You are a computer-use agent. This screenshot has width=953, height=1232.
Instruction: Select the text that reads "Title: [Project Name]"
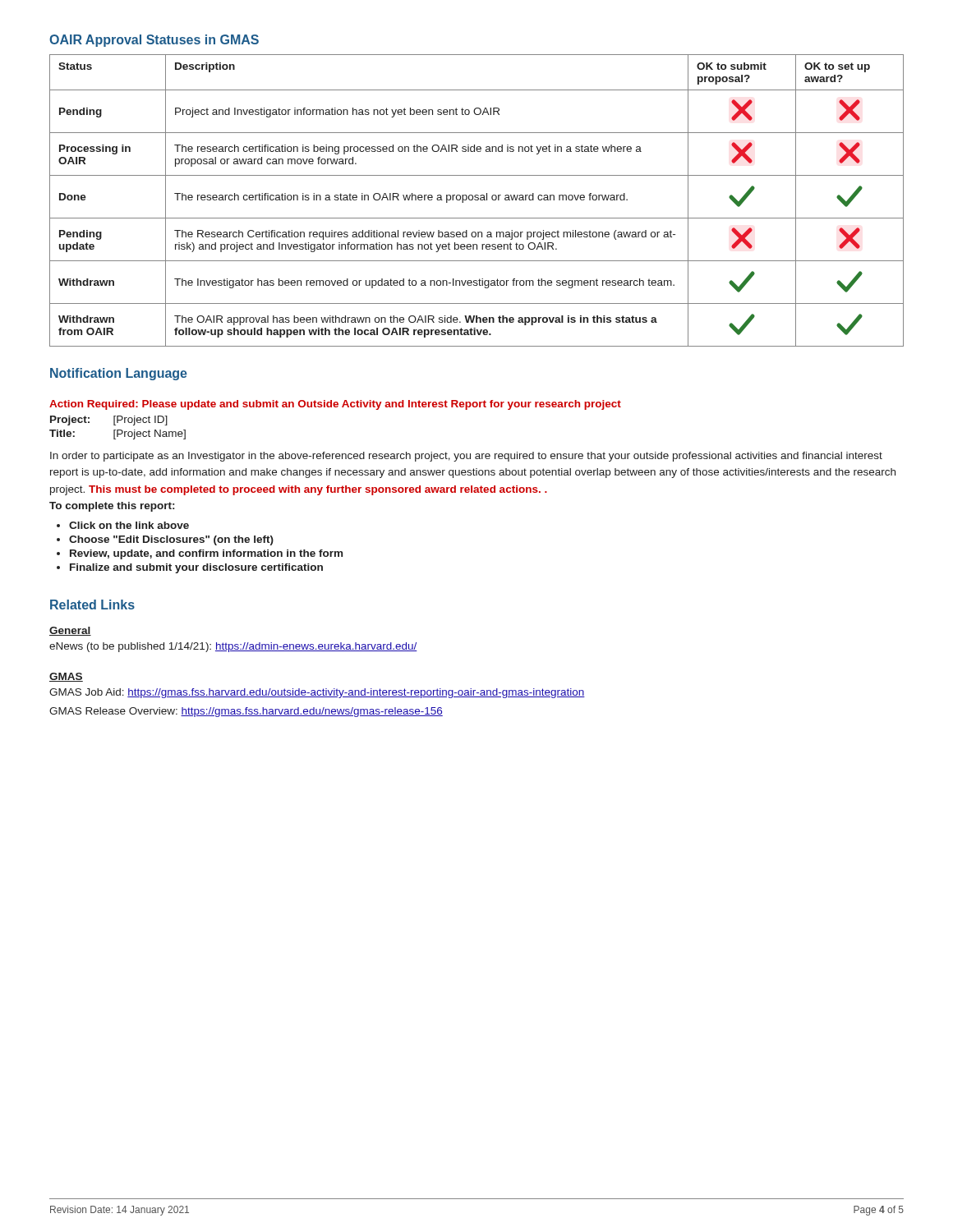click(118, 433)
